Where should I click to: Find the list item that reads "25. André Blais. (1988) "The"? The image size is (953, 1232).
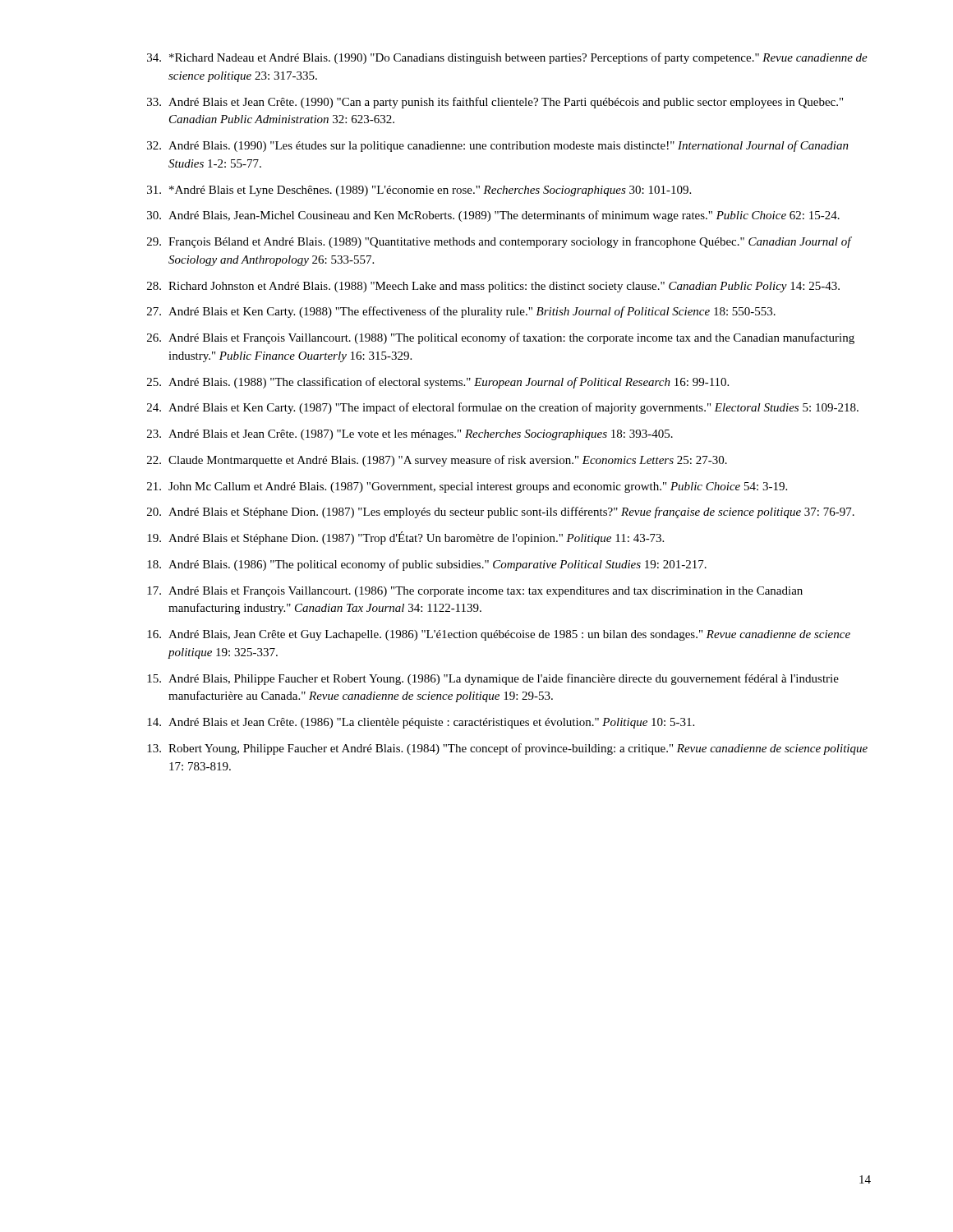tap(499, 382)
